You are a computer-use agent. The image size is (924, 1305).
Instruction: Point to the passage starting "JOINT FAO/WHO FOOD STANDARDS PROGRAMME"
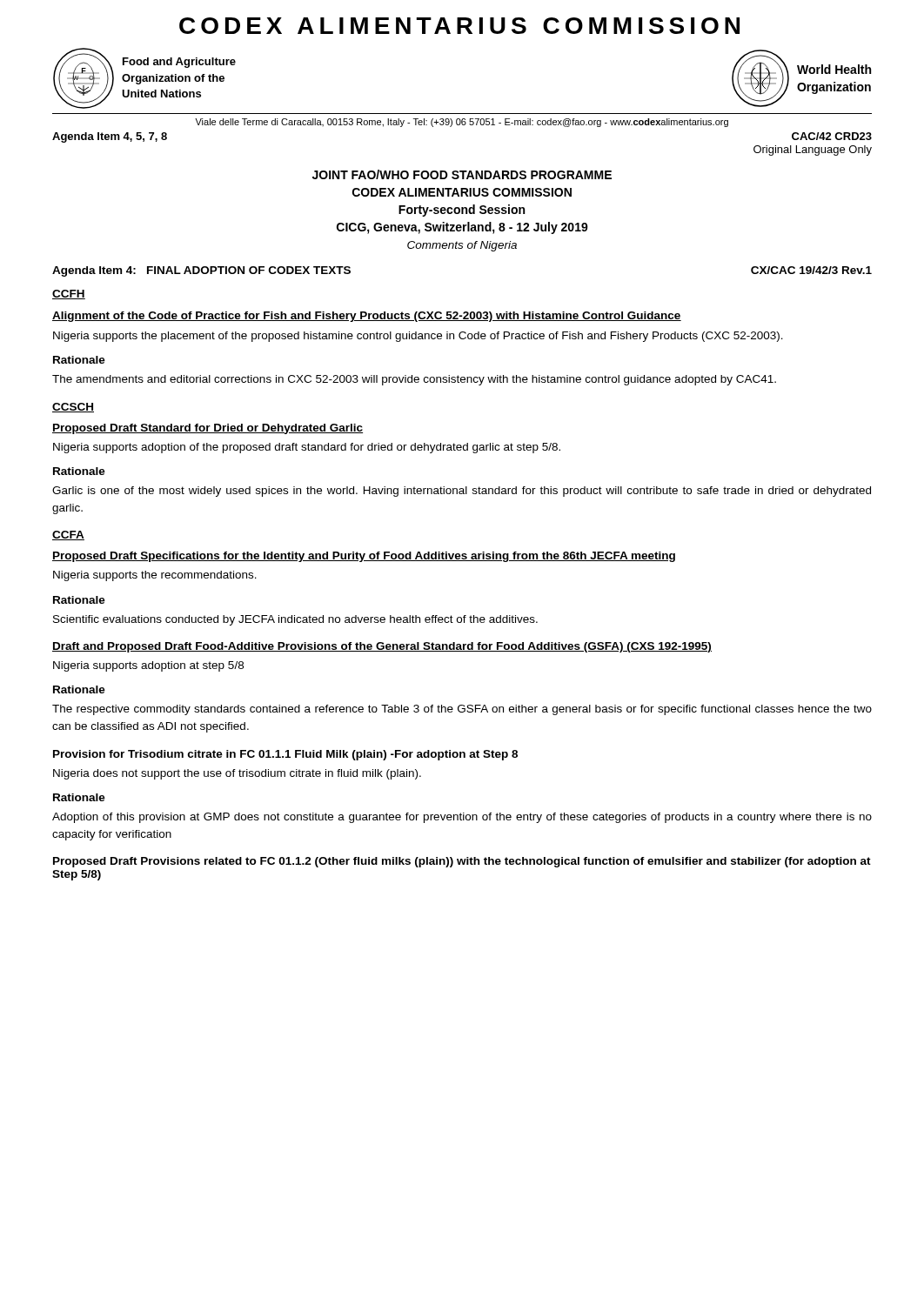pyautogui.click(x=462, y=175)
